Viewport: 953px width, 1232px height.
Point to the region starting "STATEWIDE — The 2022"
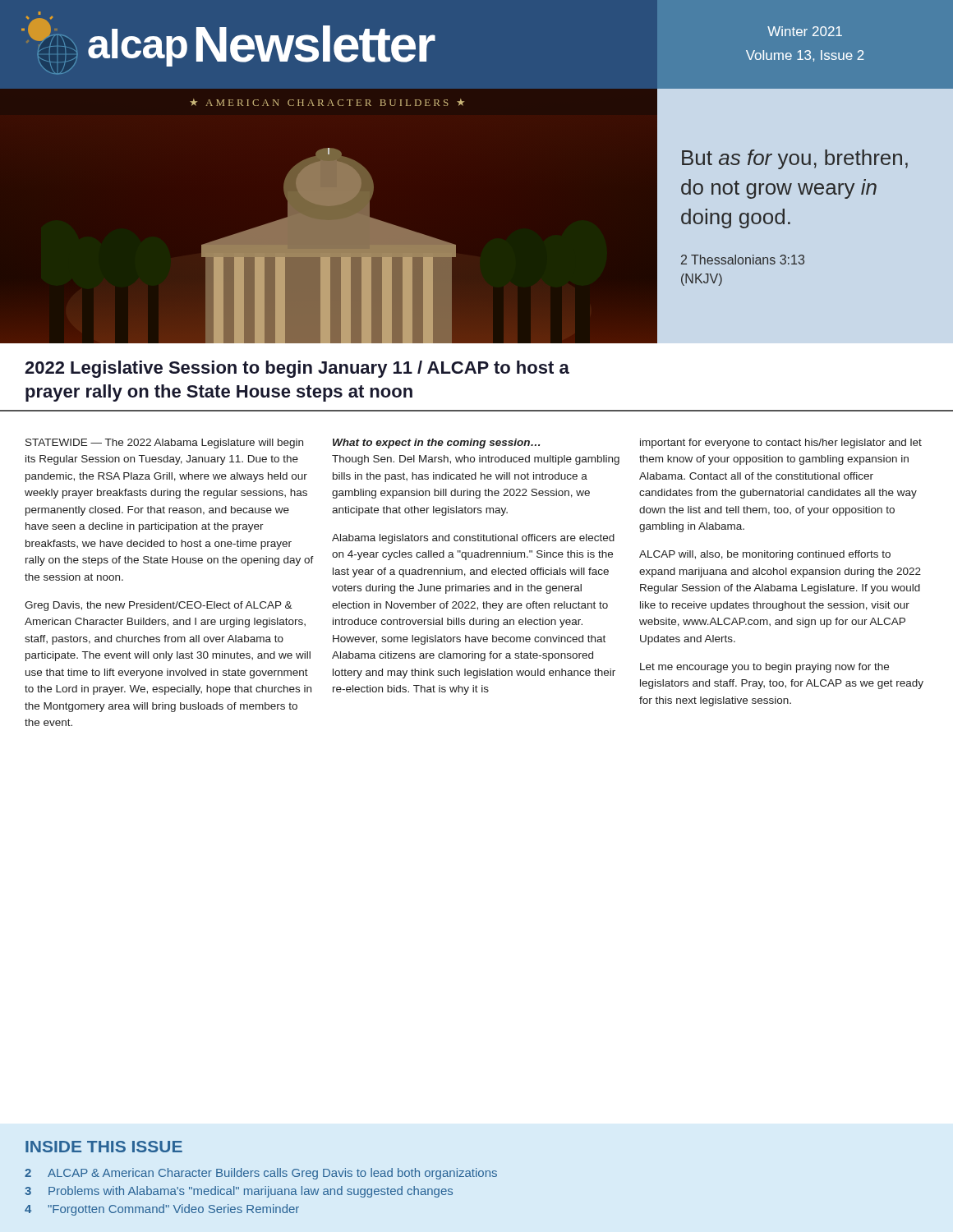click(164, 444)
